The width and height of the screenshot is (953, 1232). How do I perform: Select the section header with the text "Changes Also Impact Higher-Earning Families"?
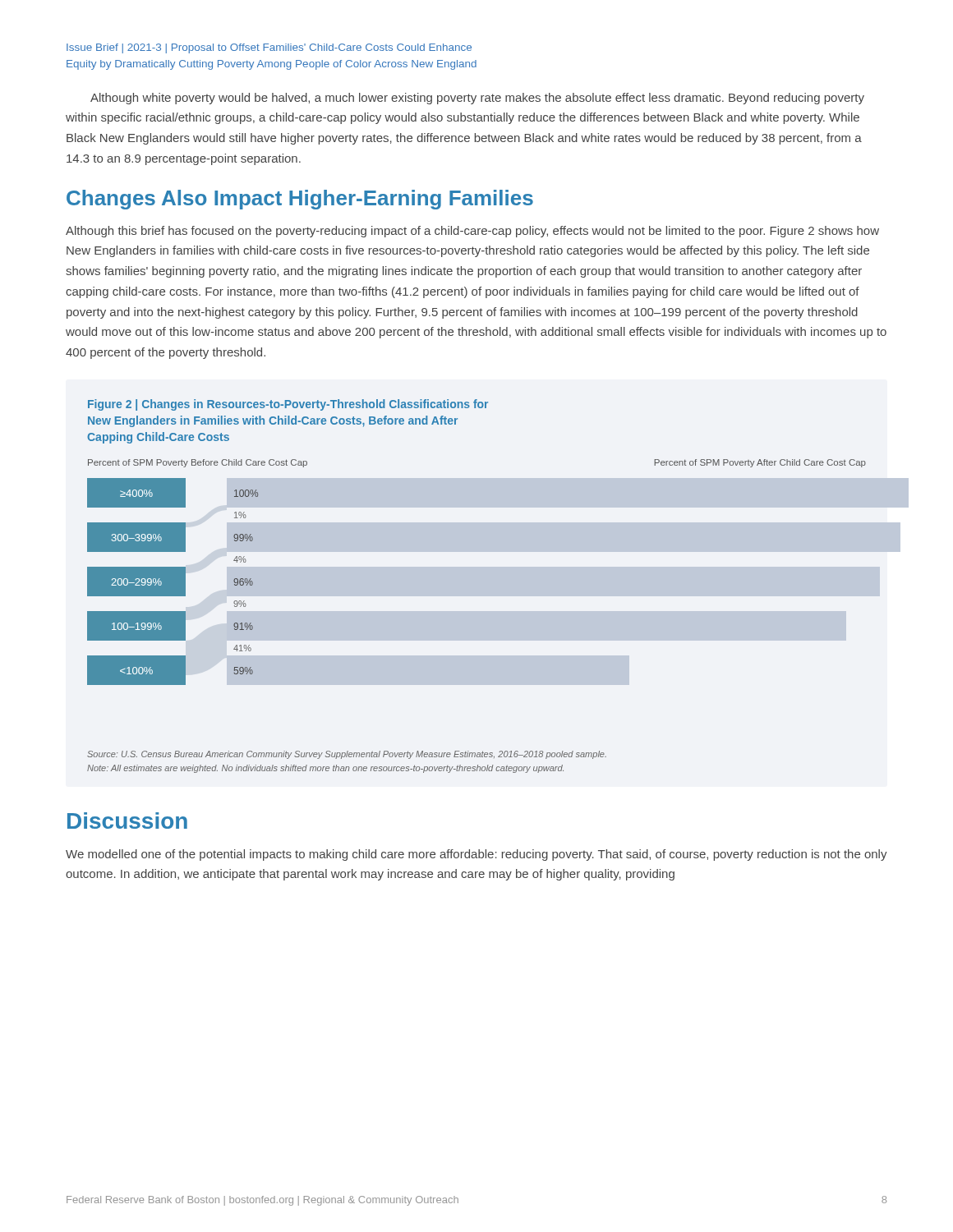(300, 197)
